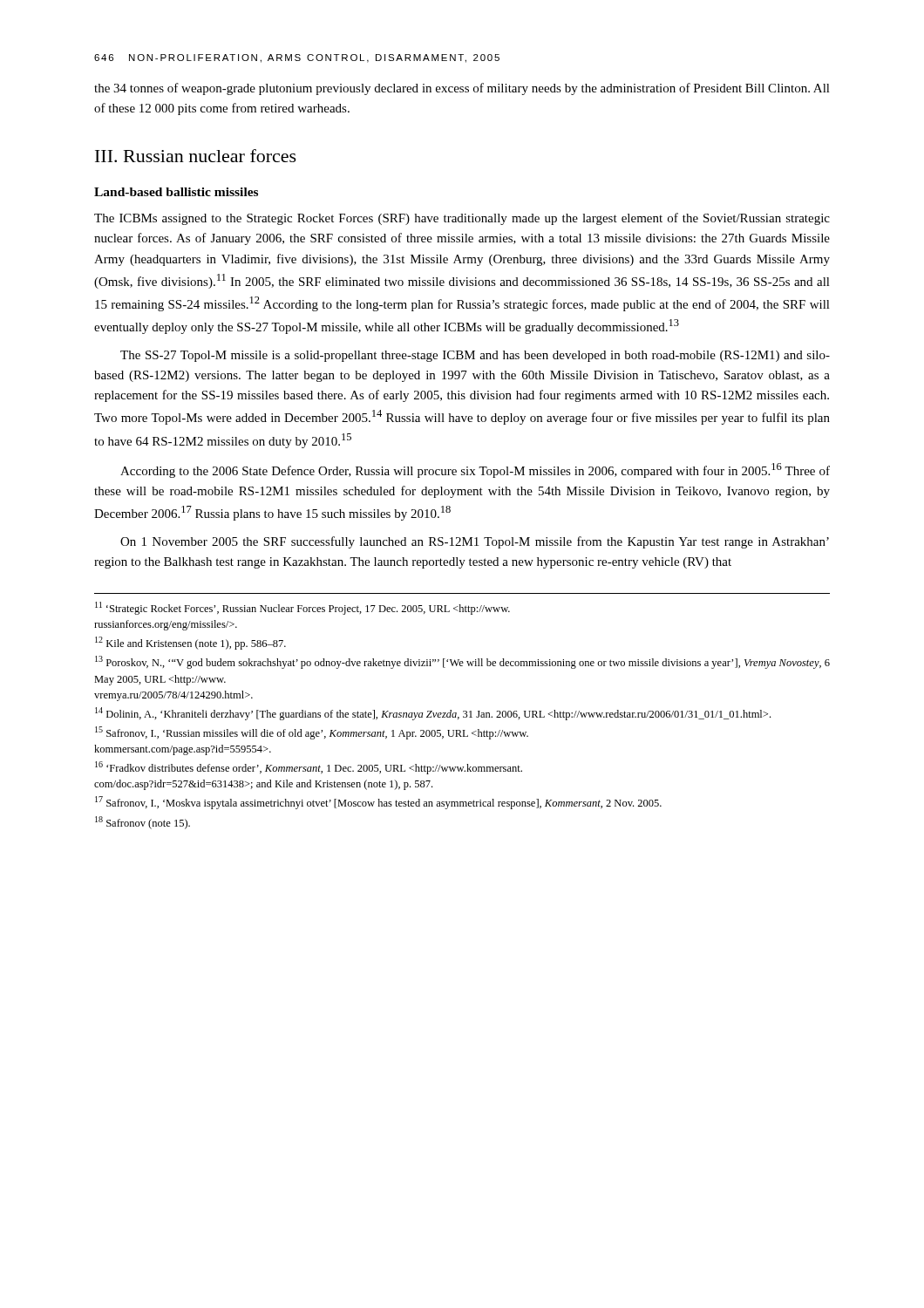924x1308 pixels.
Task: Find a footnote
Action: coord(462,712)
